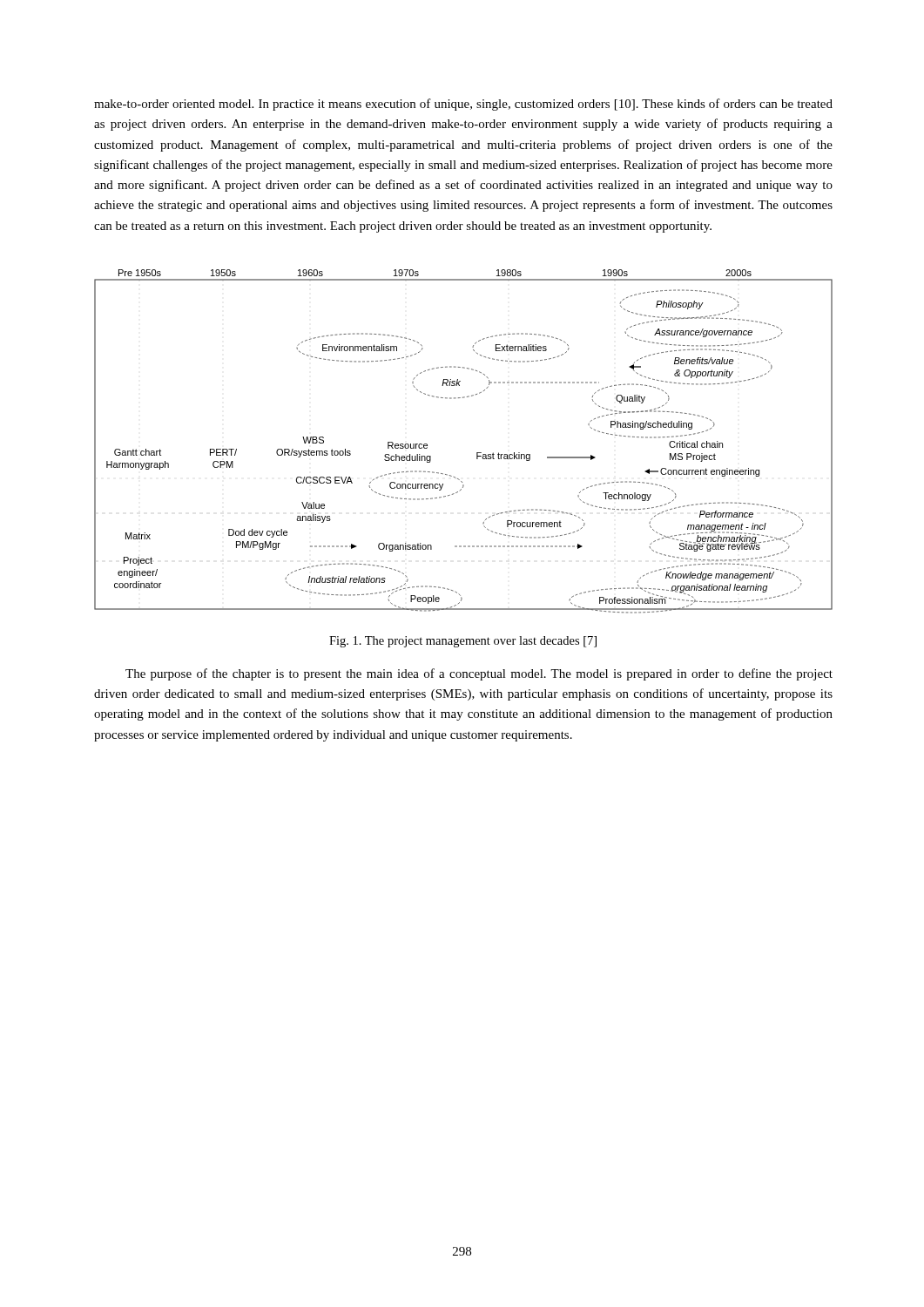The image size is (924, 1307).
Task: Click on the text block containing "make-to-order oriented model. In practice it means"
Action: coord(463,164)
